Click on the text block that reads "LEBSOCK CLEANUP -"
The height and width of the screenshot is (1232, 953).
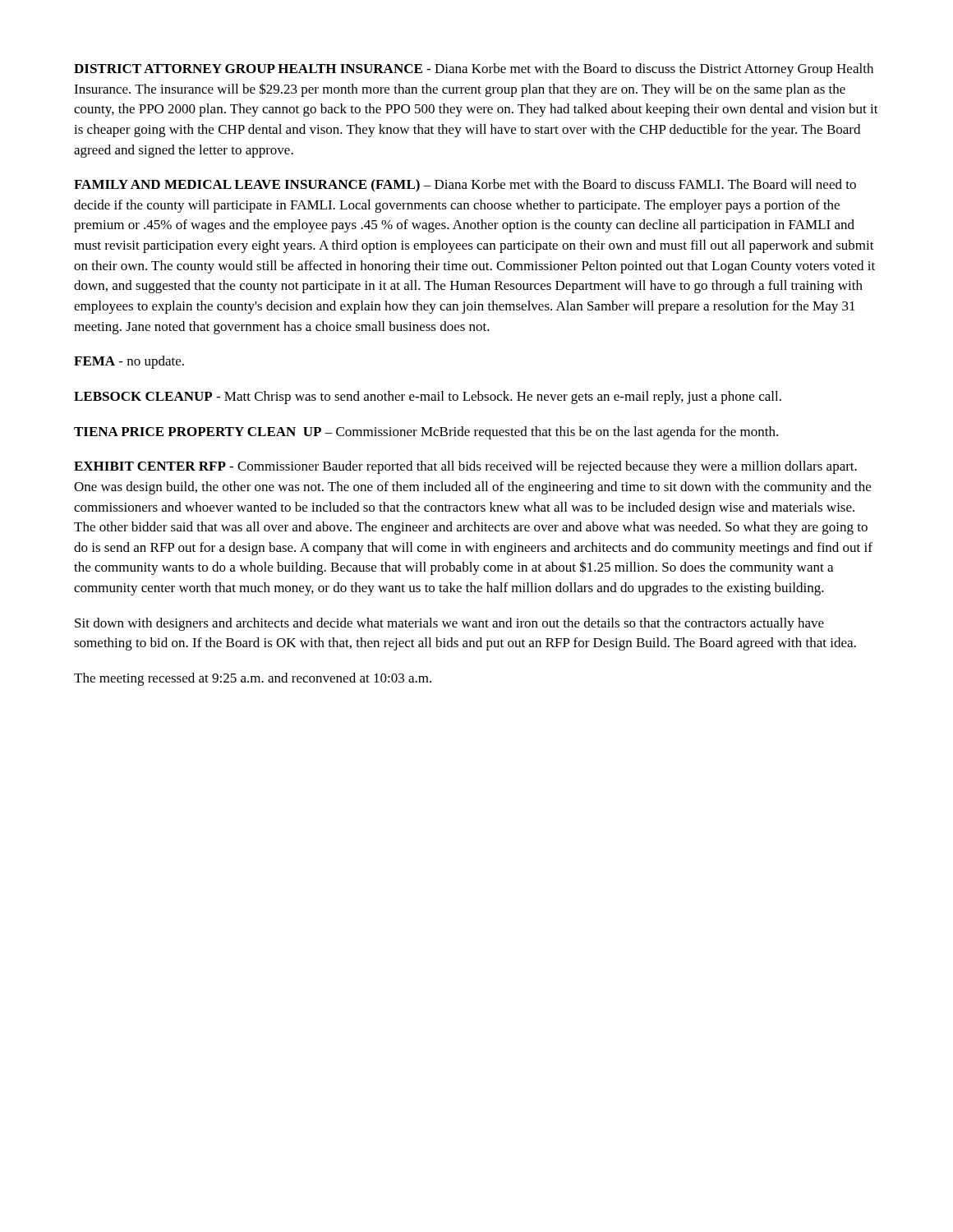[476, 397]
